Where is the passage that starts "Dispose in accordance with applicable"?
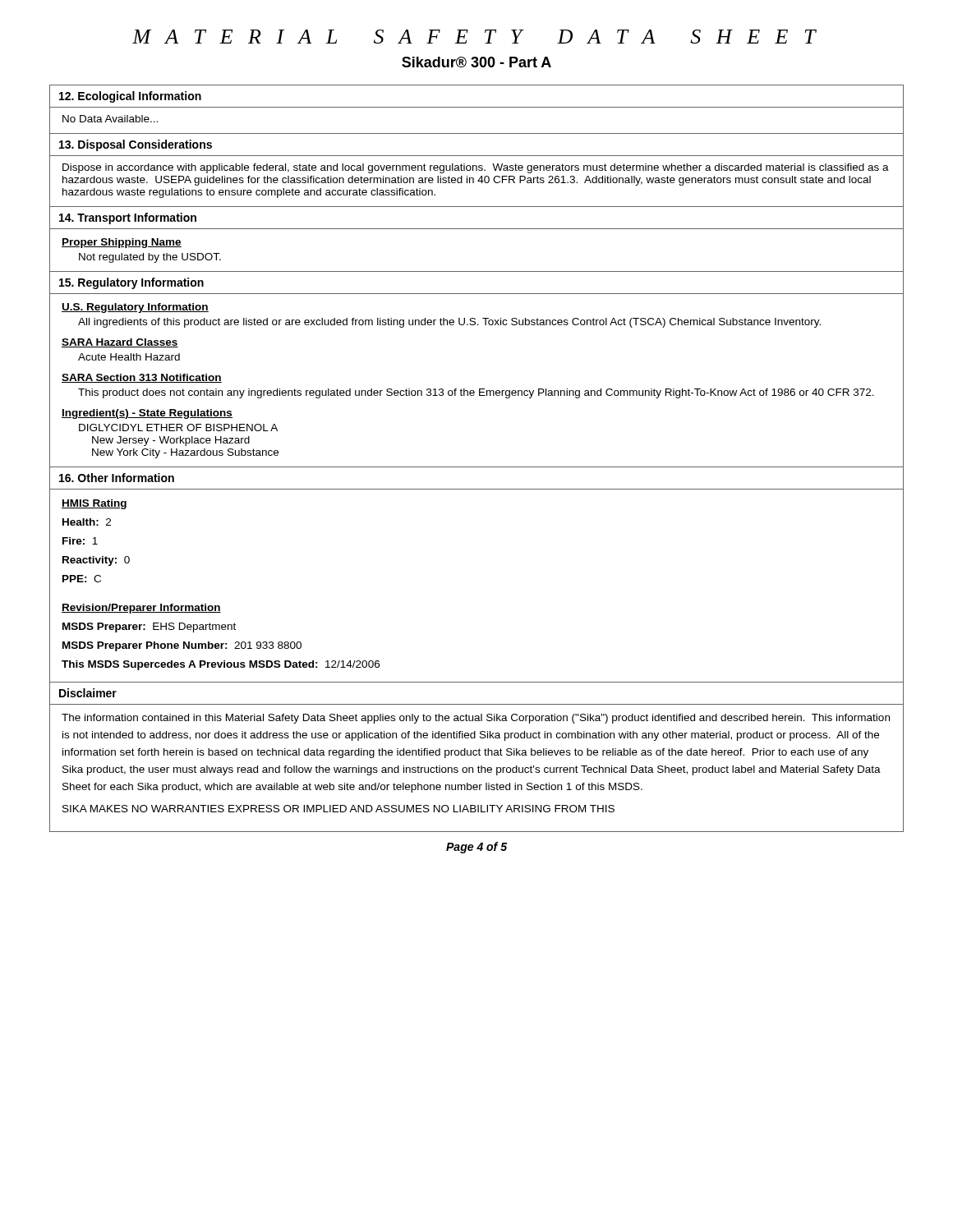Viewport: 953px width, 1232px height. (475, 180)
